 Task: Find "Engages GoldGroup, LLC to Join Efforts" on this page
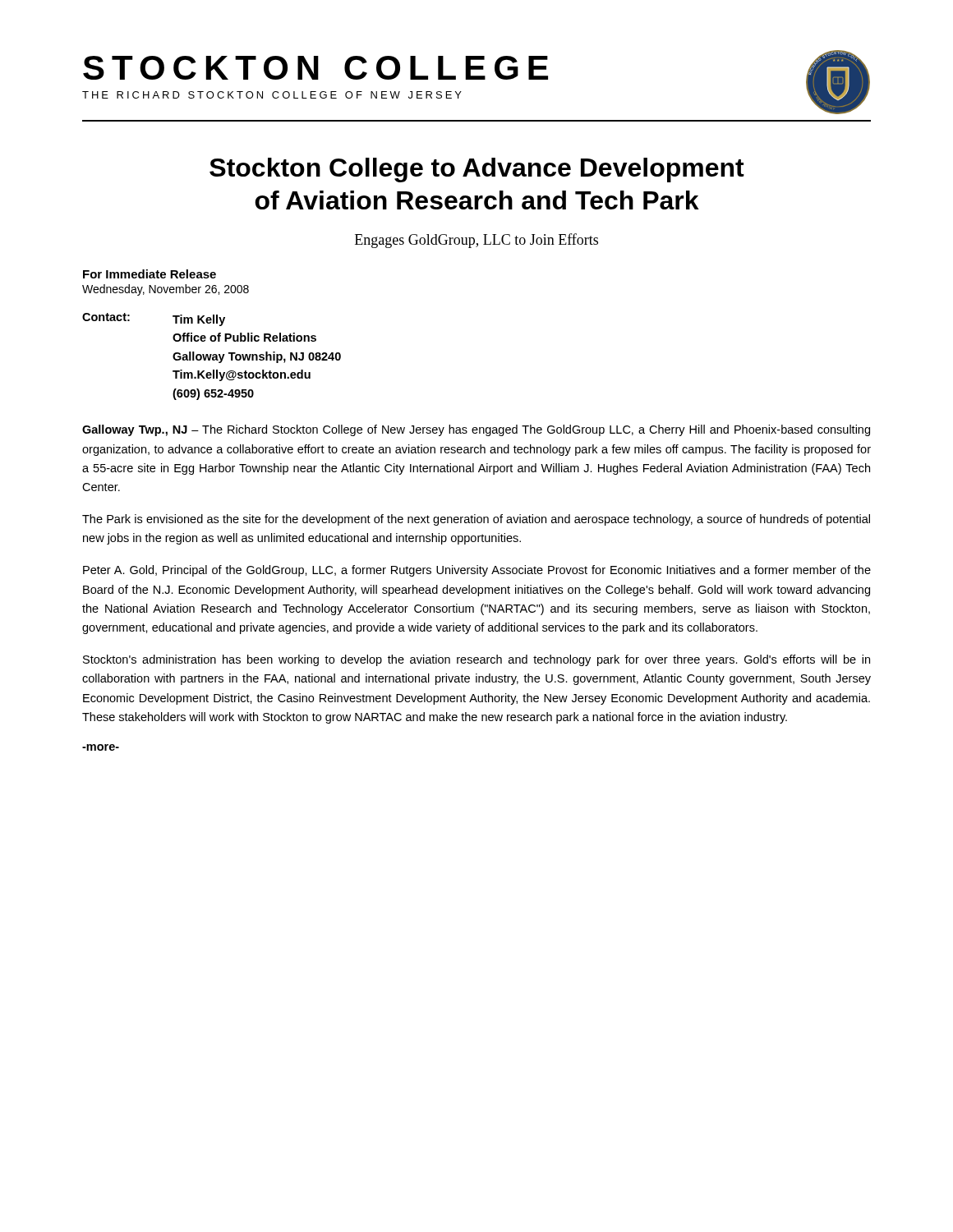[x=476, y=240]
